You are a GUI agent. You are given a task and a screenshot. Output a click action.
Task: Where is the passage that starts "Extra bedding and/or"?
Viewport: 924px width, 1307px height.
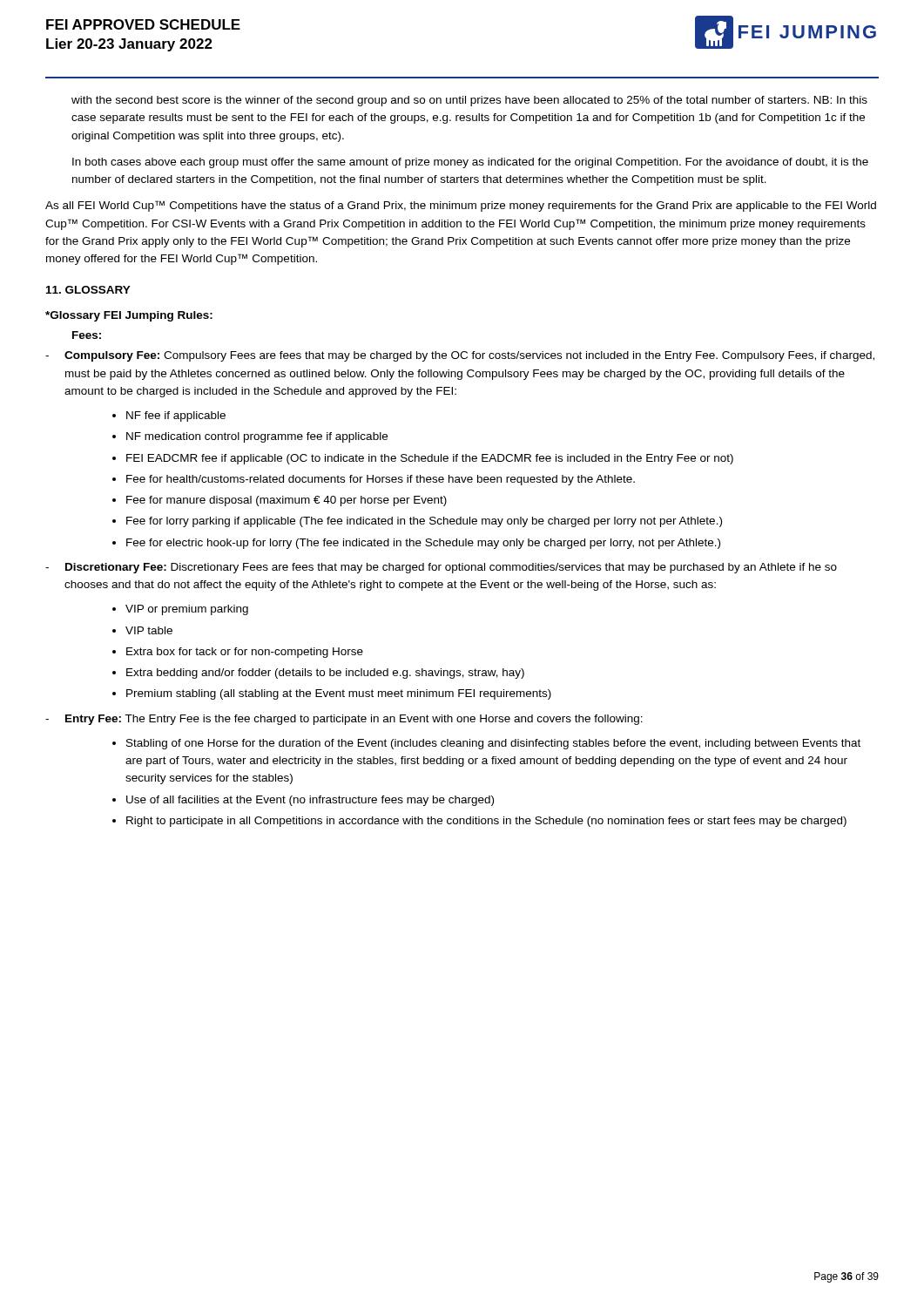[325, 672]
